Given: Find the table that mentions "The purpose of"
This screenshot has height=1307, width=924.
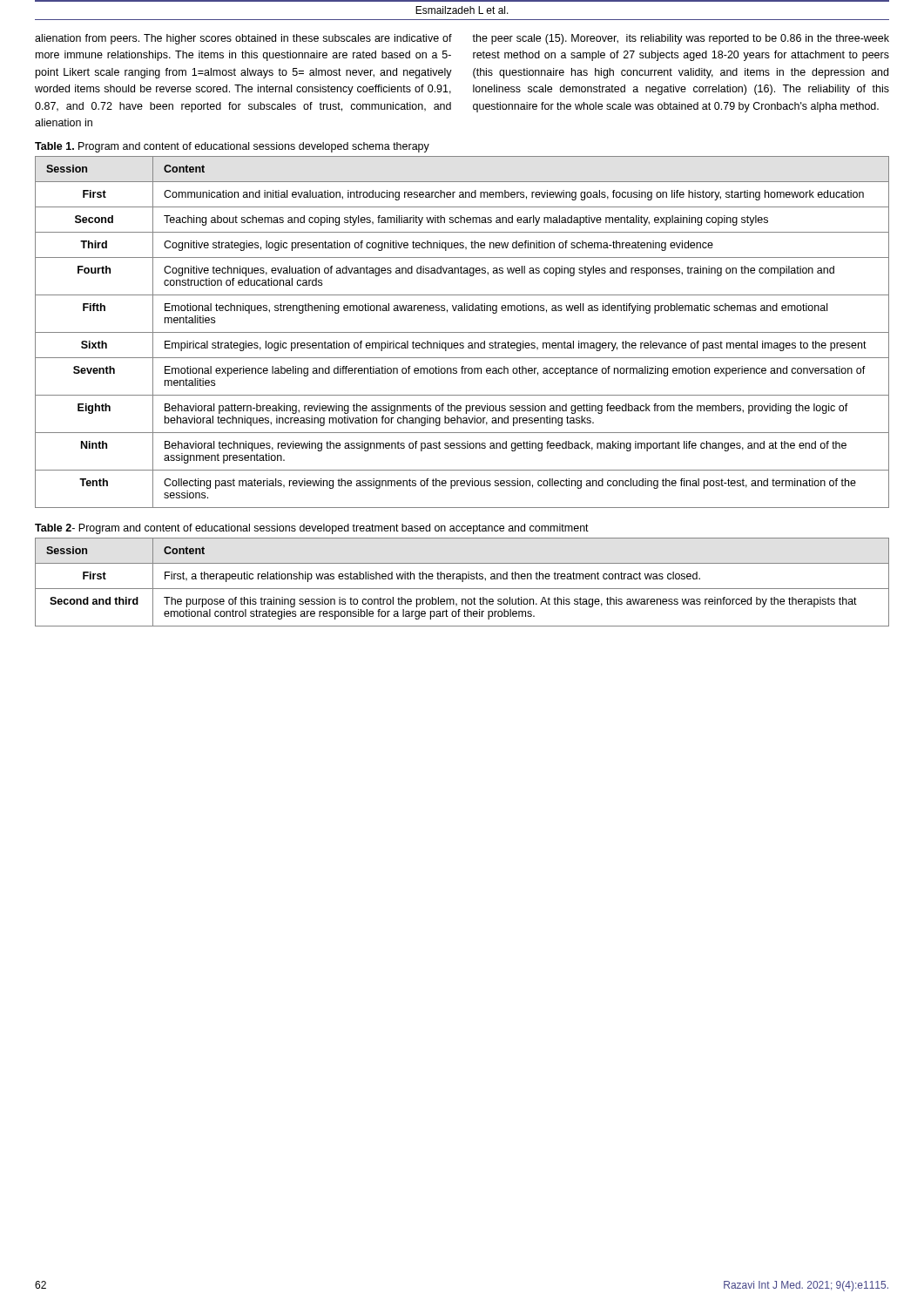Looking at the screenshot, I should coord(462,582).
